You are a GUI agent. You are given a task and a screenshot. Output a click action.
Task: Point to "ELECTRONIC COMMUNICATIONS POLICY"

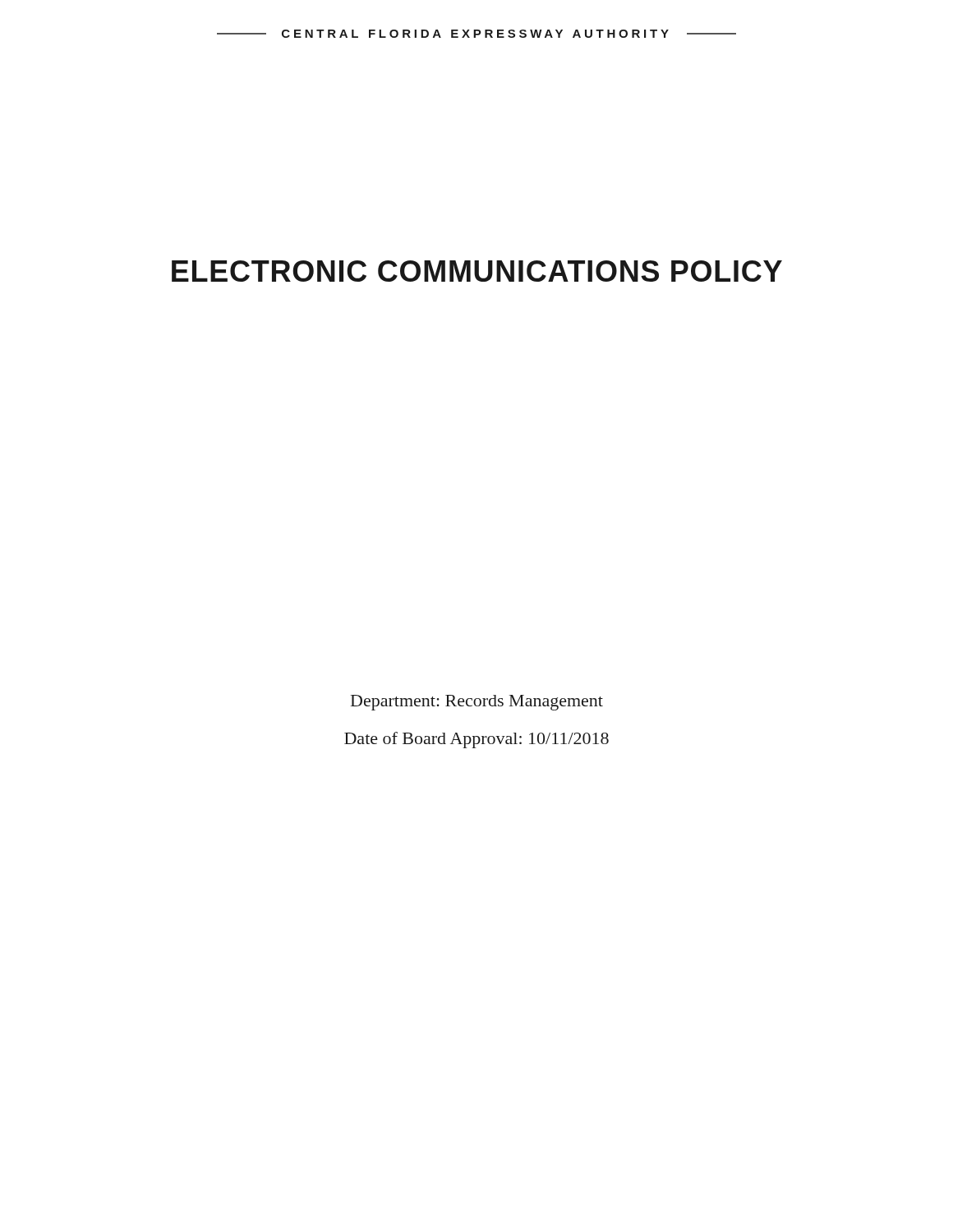point(476,271)
